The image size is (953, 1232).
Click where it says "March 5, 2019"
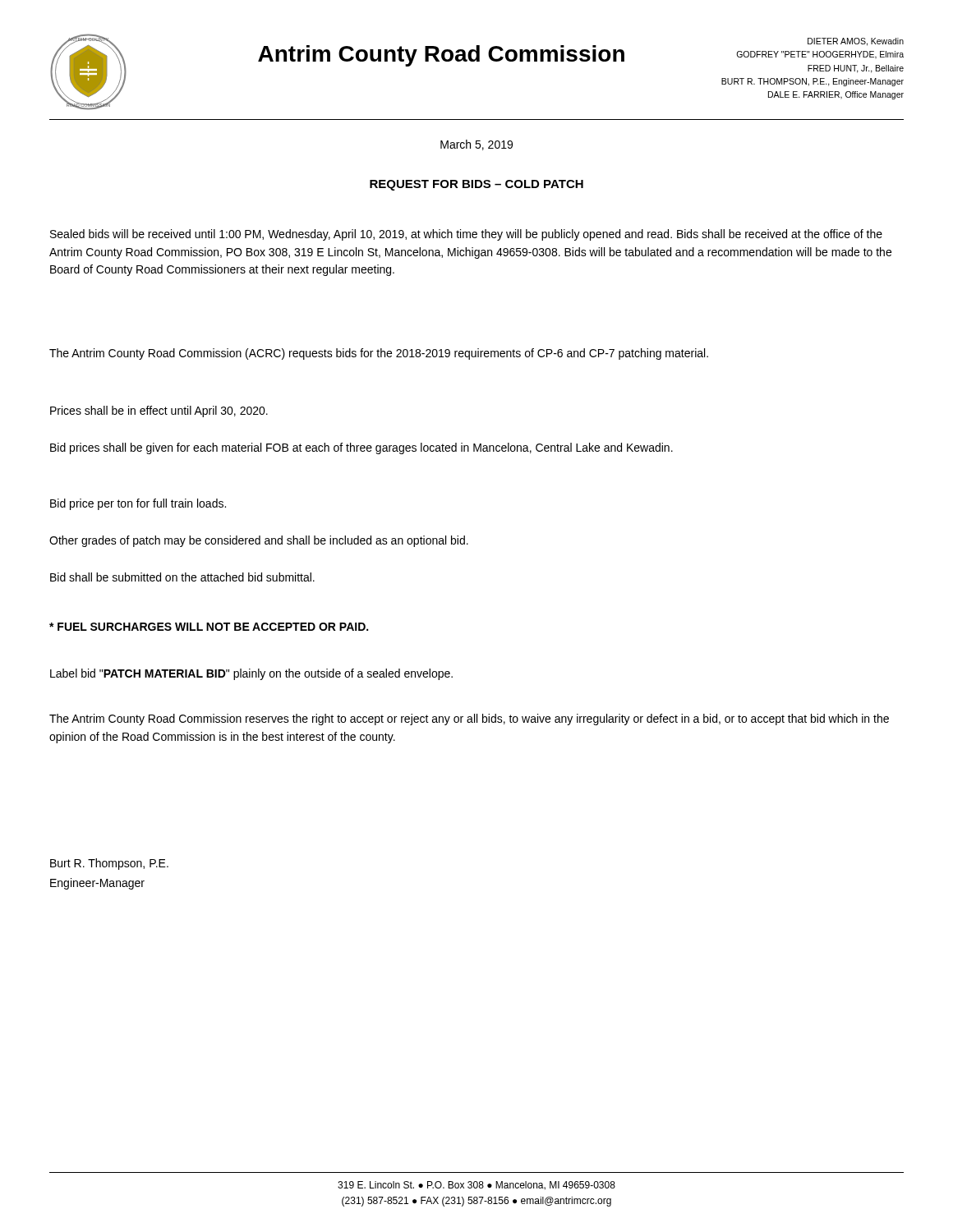click(476, 145)
